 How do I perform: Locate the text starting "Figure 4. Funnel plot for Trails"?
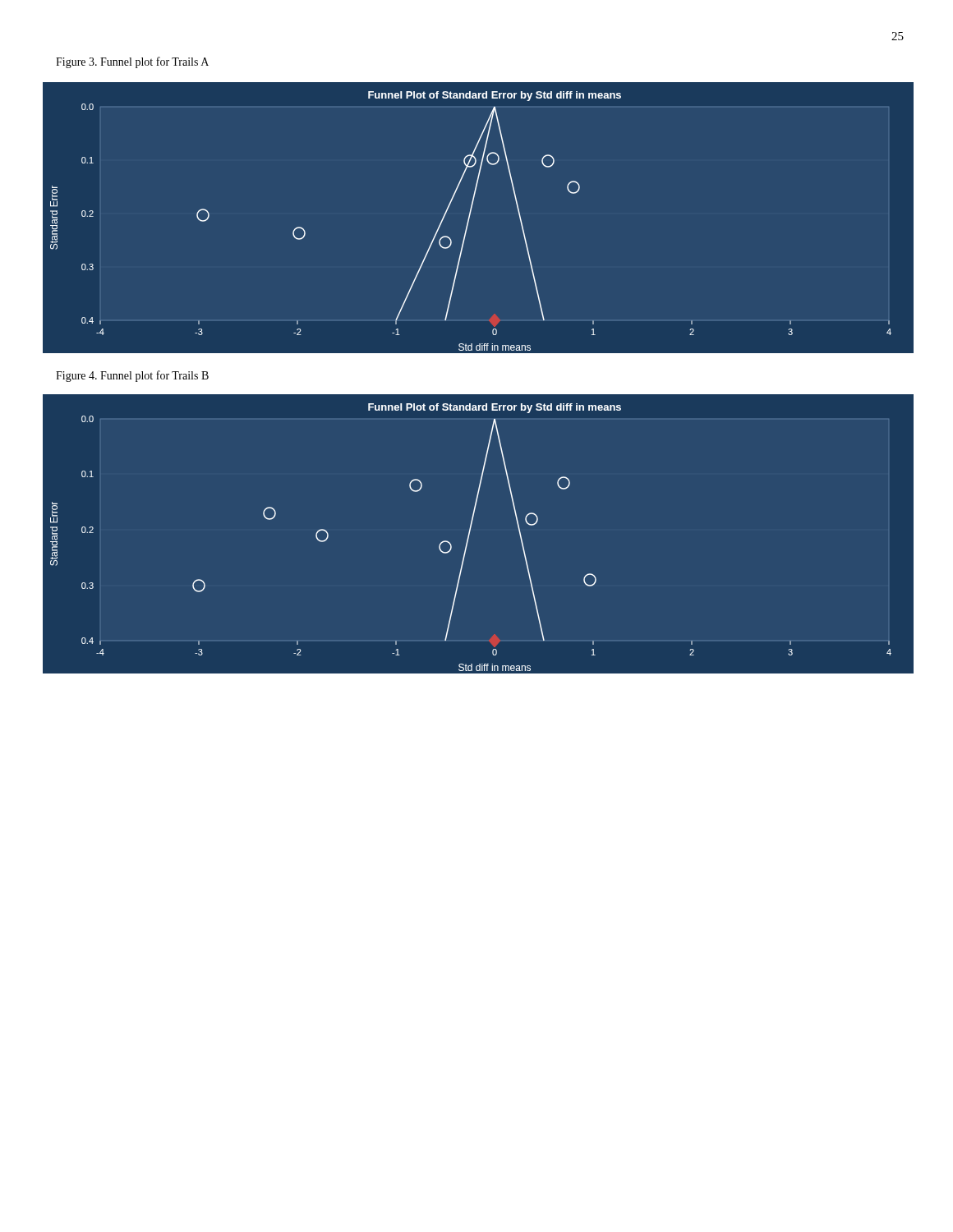point(132,376)
